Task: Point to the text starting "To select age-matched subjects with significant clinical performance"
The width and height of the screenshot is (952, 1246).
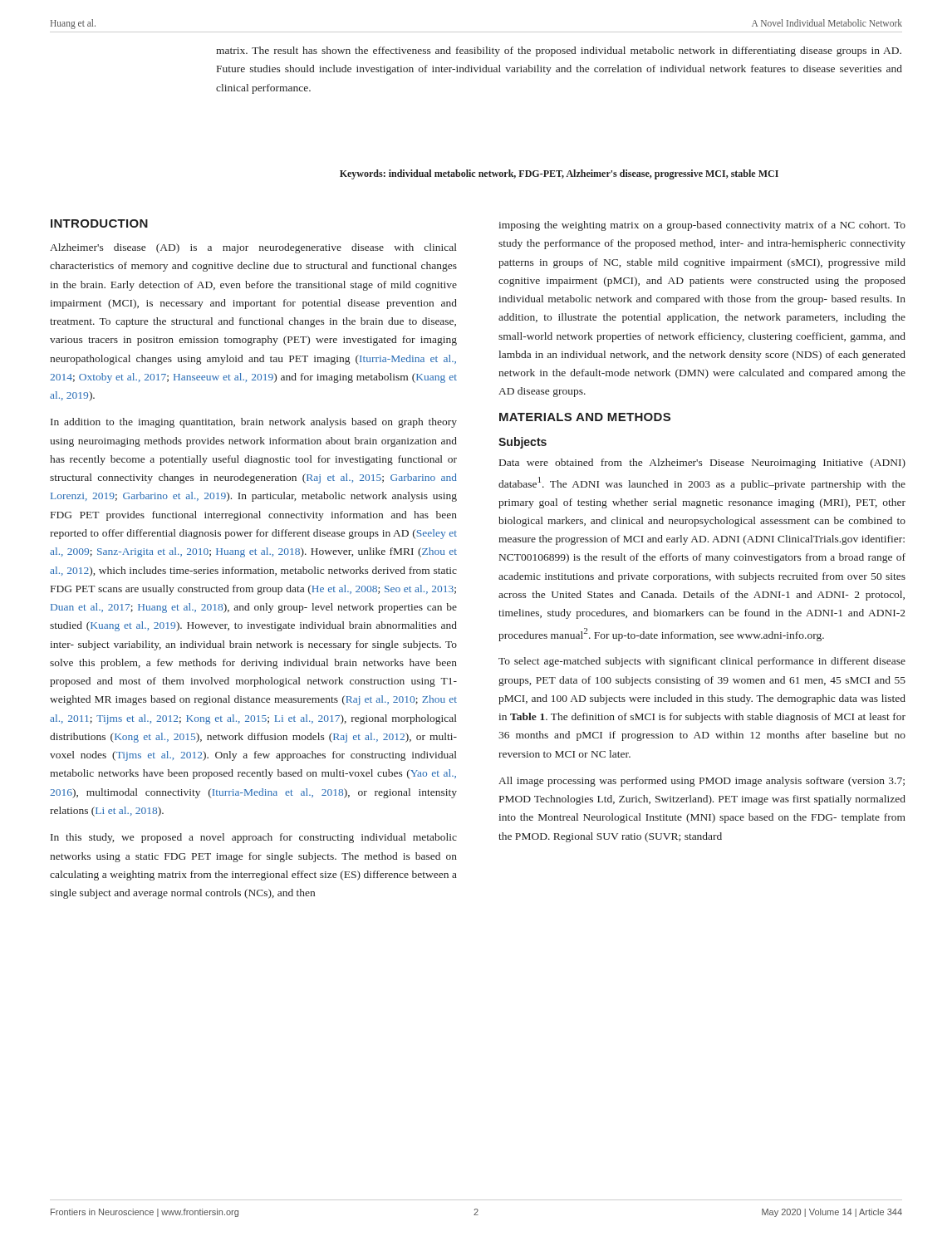Action: (x=702, y=707)
